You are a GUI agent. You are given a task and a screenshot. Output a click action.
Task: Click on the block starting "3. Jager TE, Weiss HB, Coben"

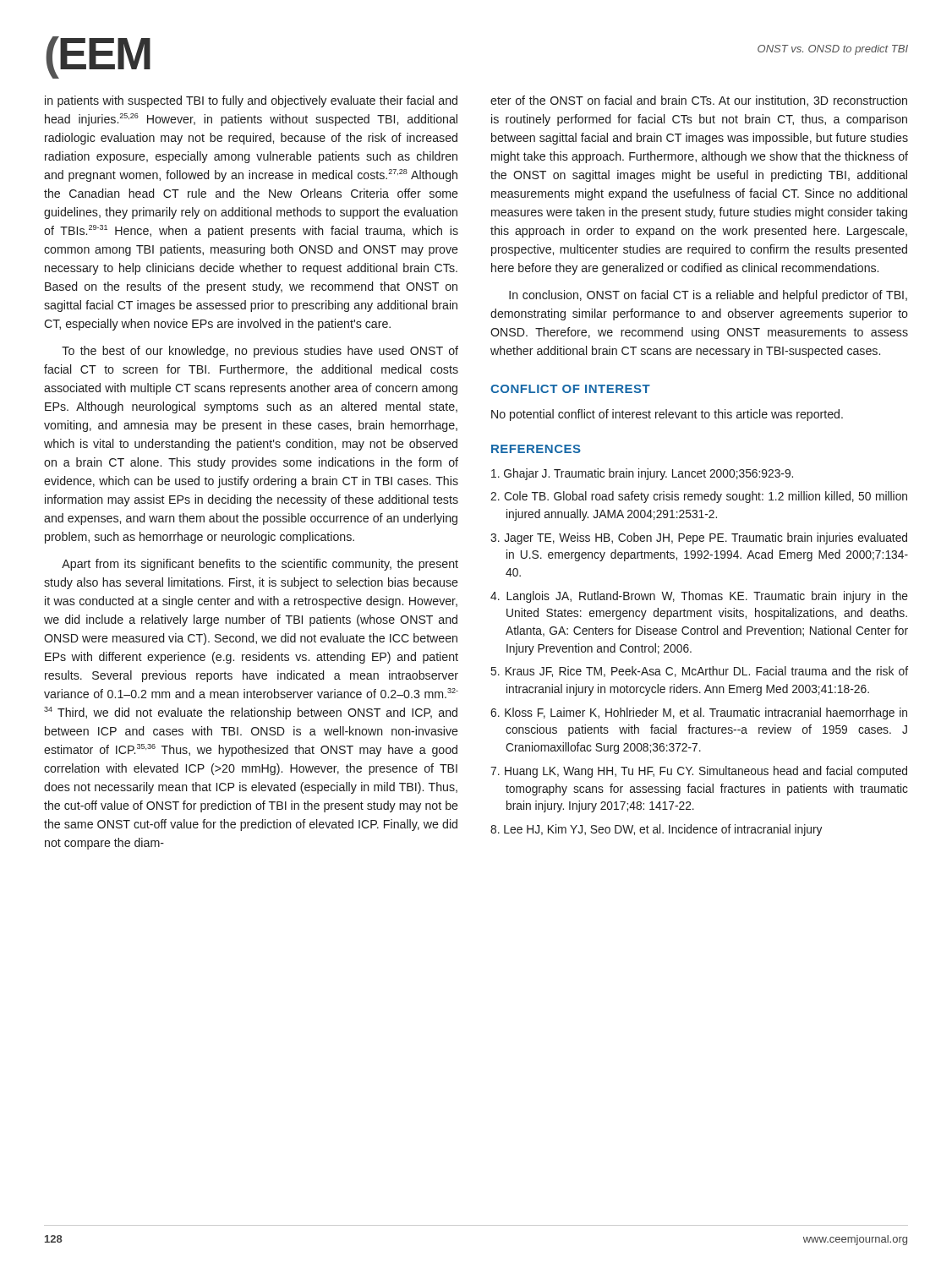click(699, 555)
